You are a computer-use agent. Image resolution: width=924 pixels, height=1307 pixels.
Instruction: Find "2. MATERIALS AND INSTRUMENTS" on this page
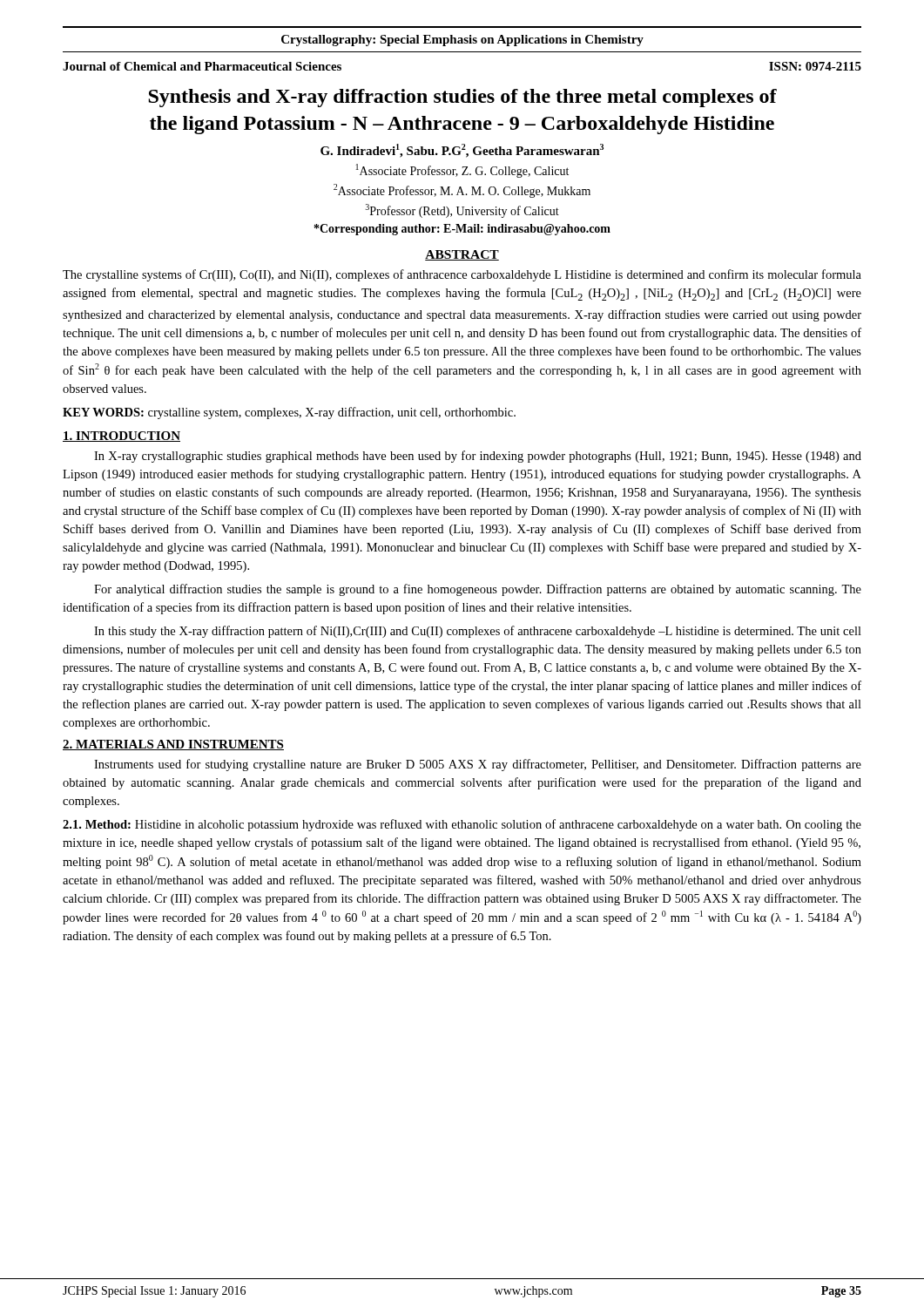(x=173, y=744)
